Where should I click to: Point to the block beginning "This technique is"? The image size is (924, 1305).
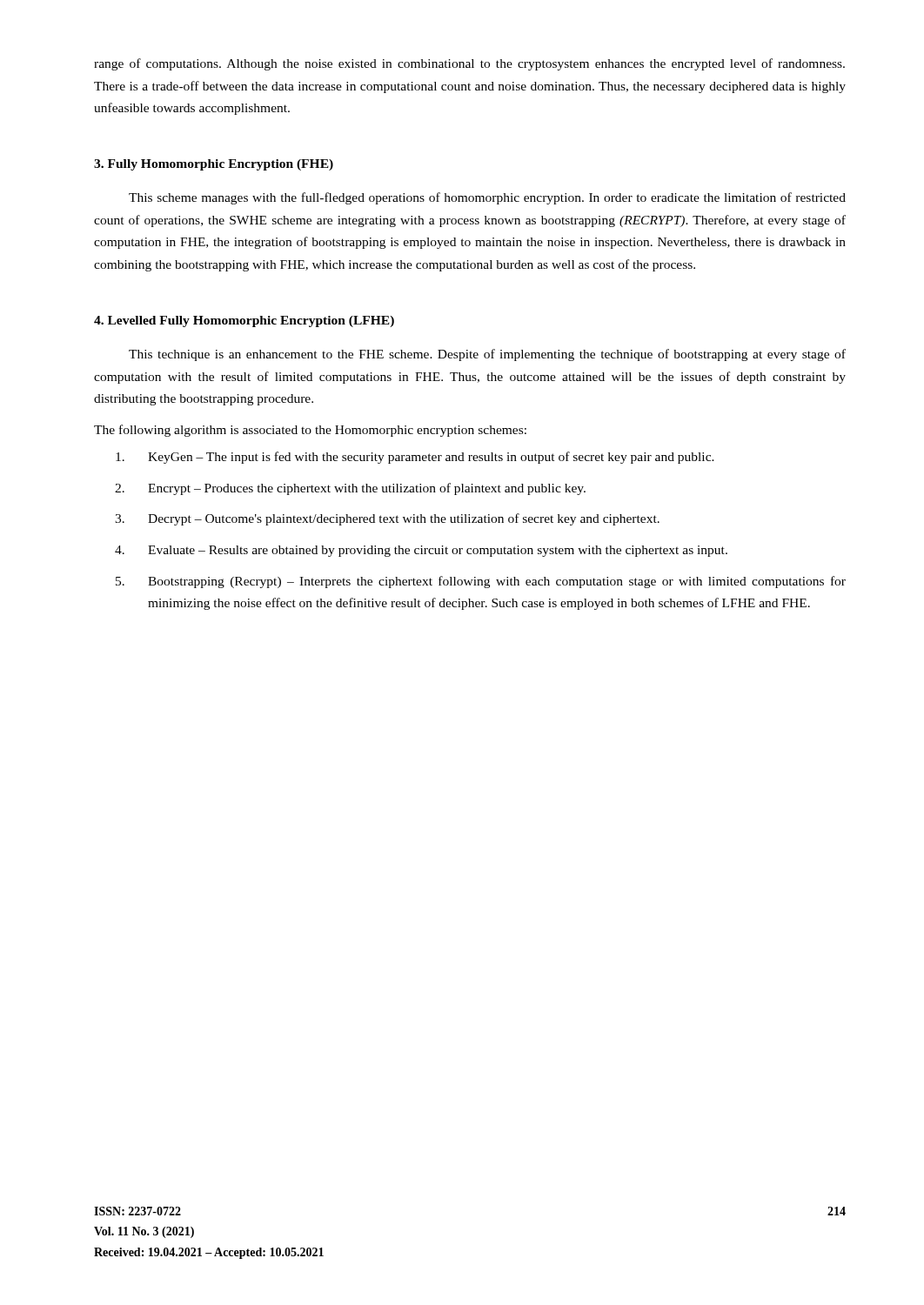[470, 376]
